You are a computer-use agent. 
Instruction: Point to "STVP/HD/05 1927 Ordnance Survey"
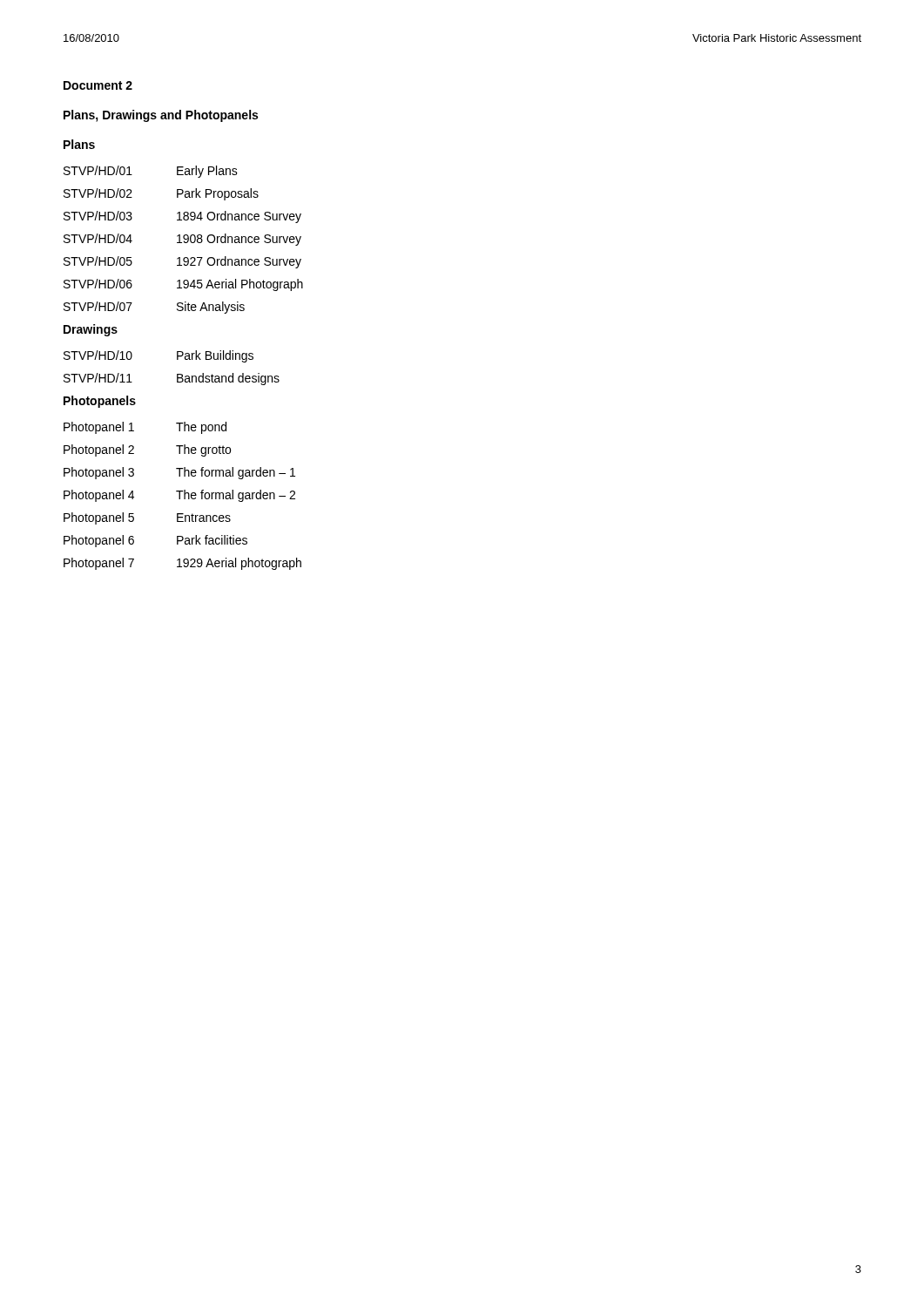[x=182, y=261]
